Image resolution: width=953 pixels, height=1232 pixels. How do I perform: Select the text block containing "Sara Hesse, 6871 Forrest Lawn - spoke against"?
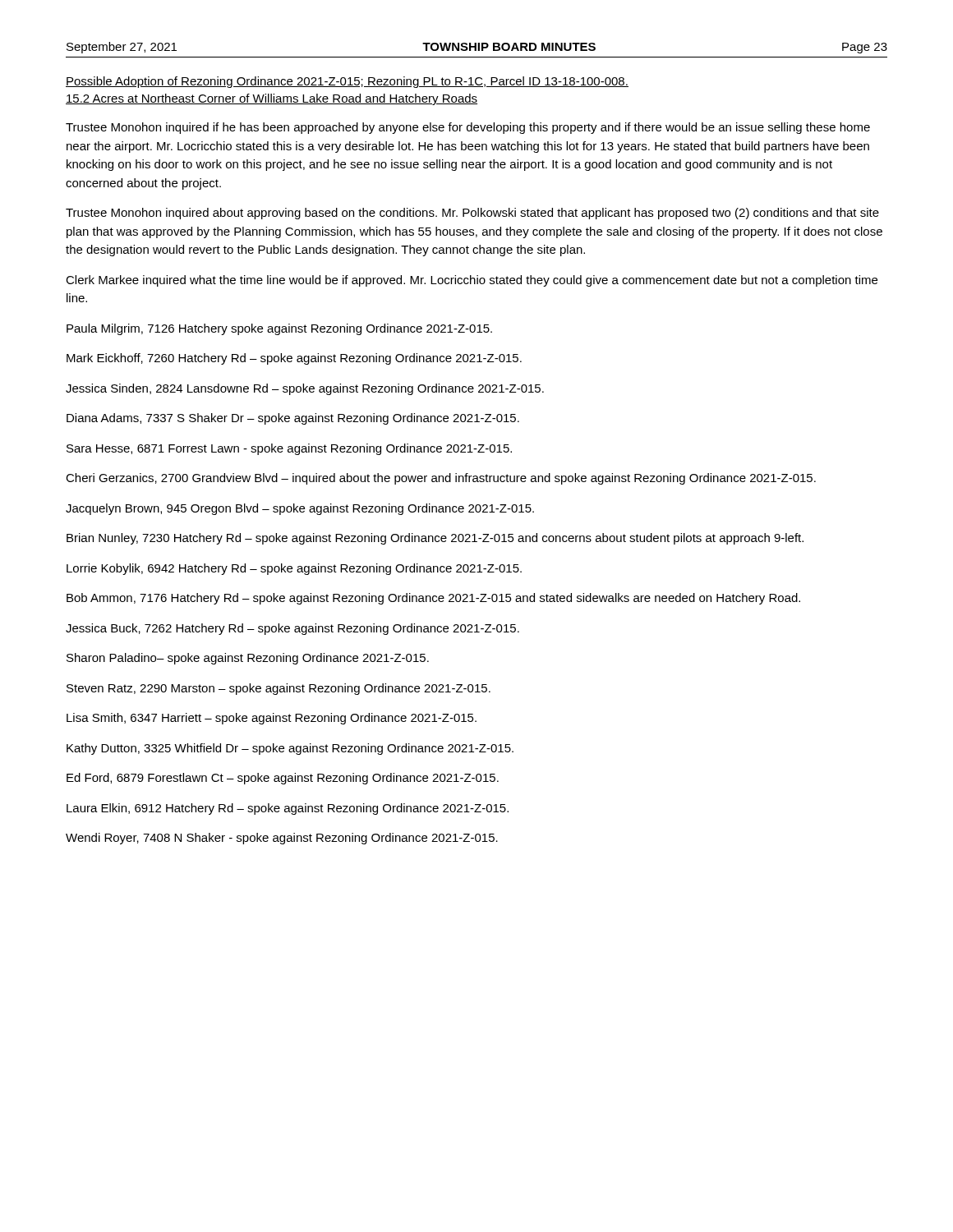click(x=289, y=448)
